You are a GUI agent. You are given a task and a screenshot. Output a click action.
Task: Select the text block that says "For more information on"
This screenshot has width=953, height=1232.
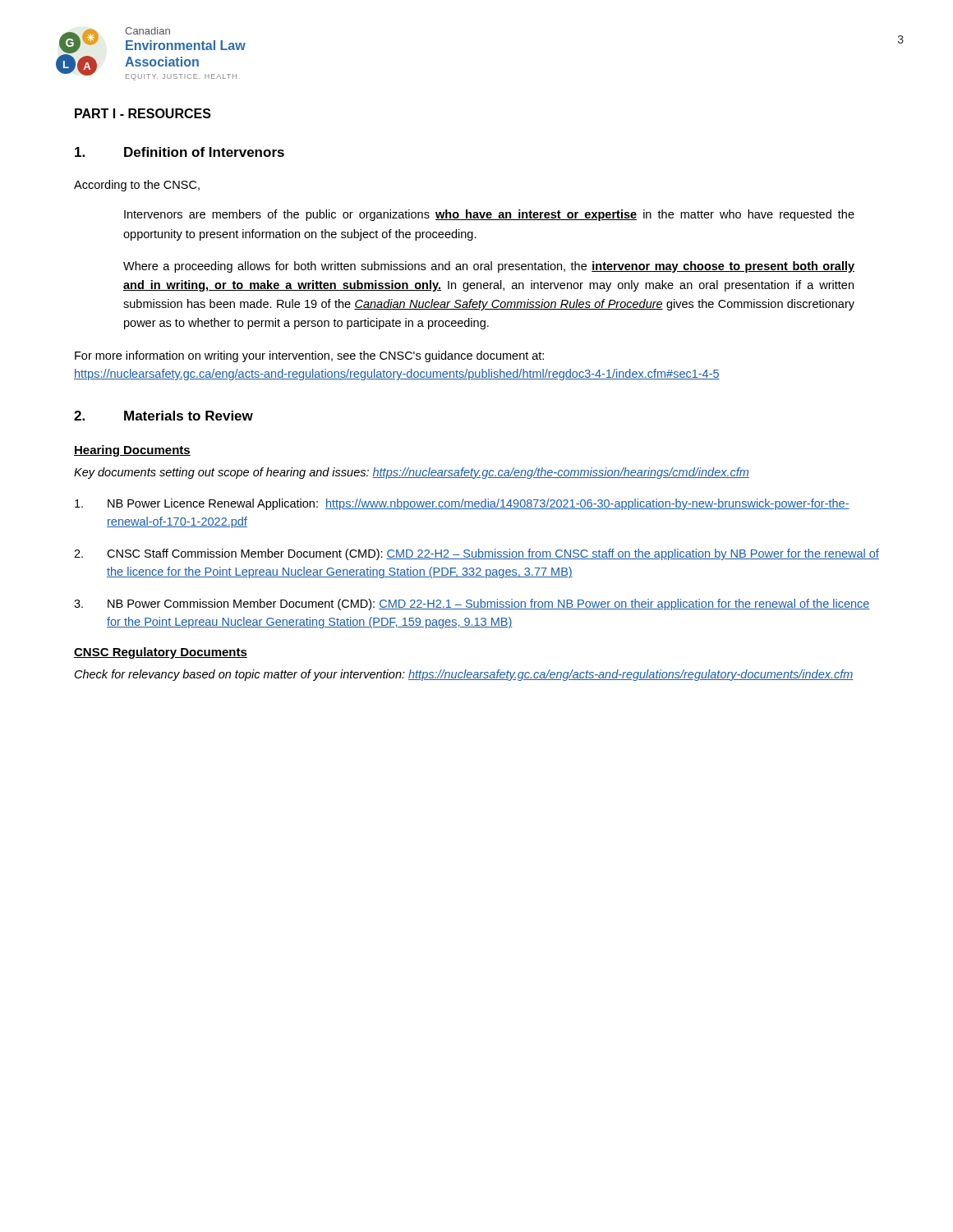tap(397, 365)
